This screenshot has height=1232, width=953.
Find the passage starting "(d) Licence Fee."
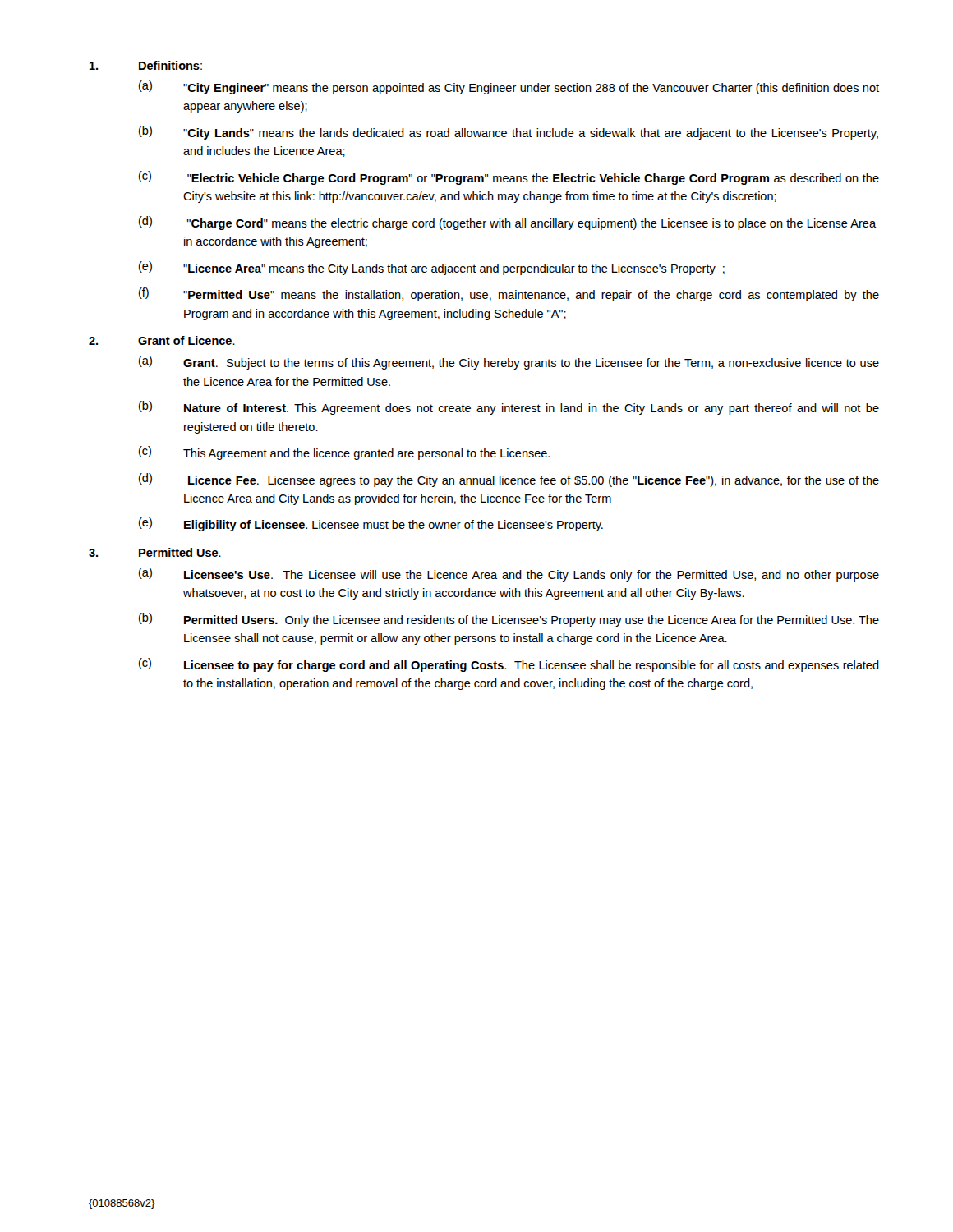coord(509,489)
